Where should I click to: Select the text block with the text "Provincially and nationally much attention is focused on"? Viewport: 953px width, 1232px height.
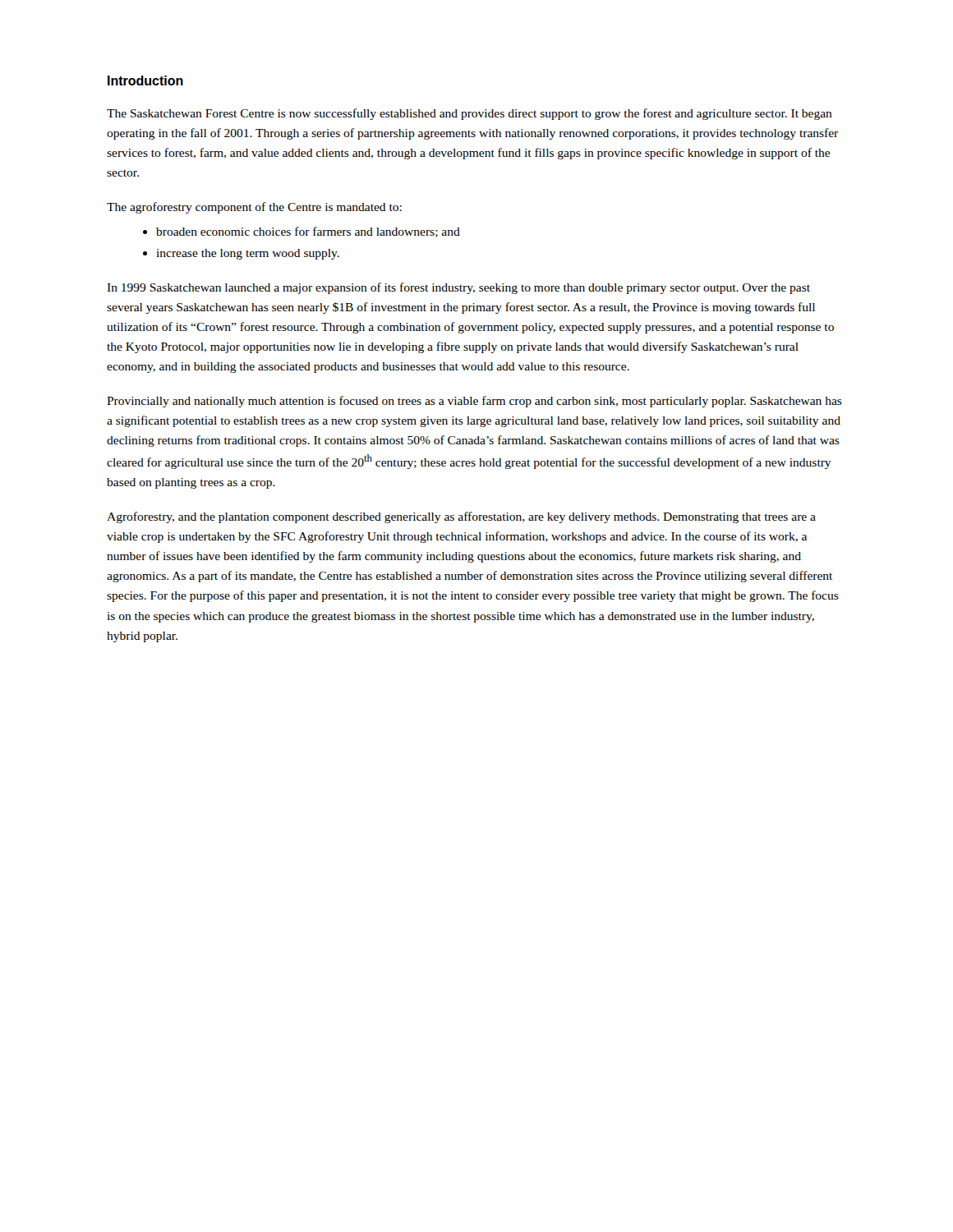coord(474,441)
